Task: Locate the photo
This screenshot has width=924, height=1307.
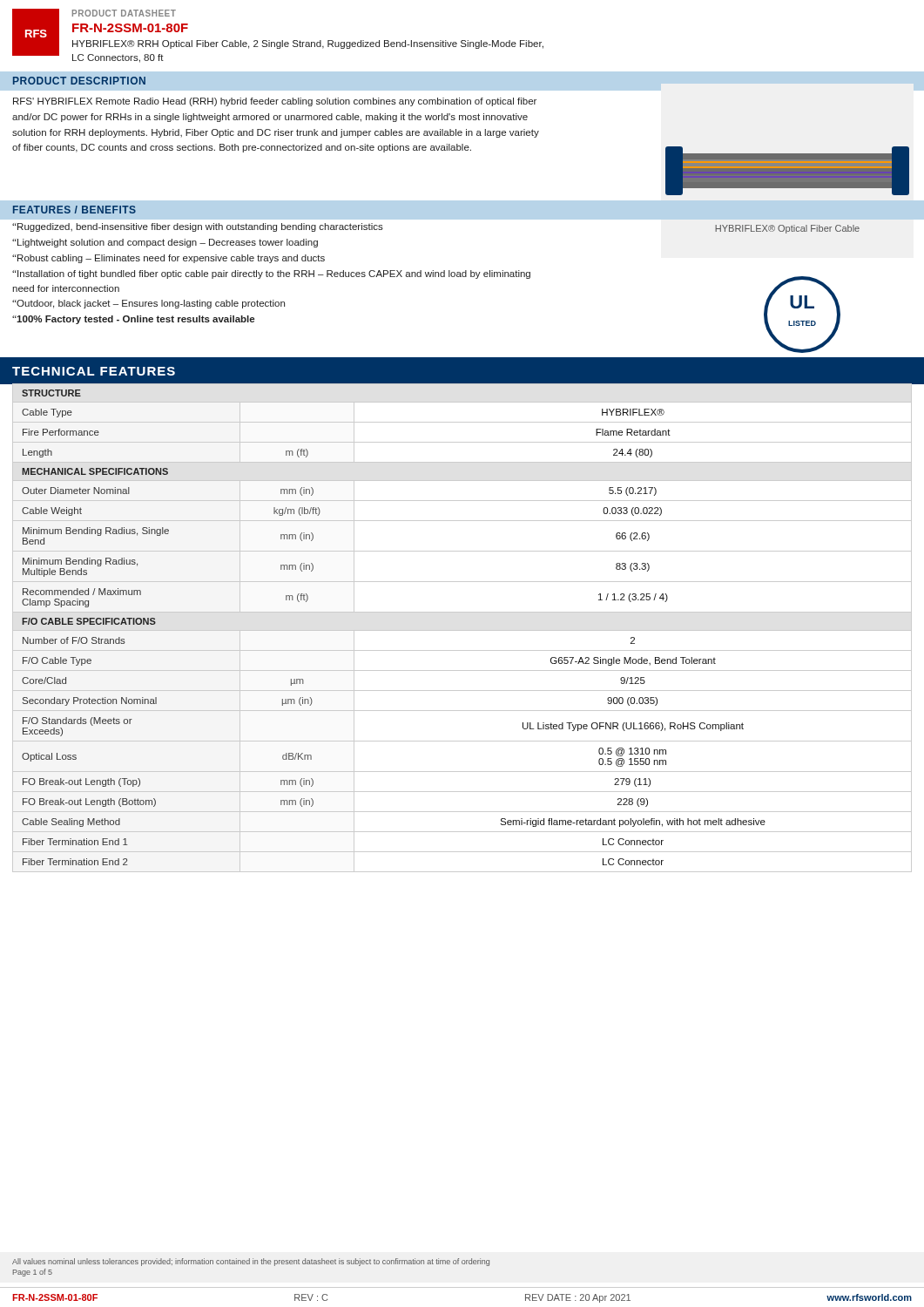Action: 787,171
